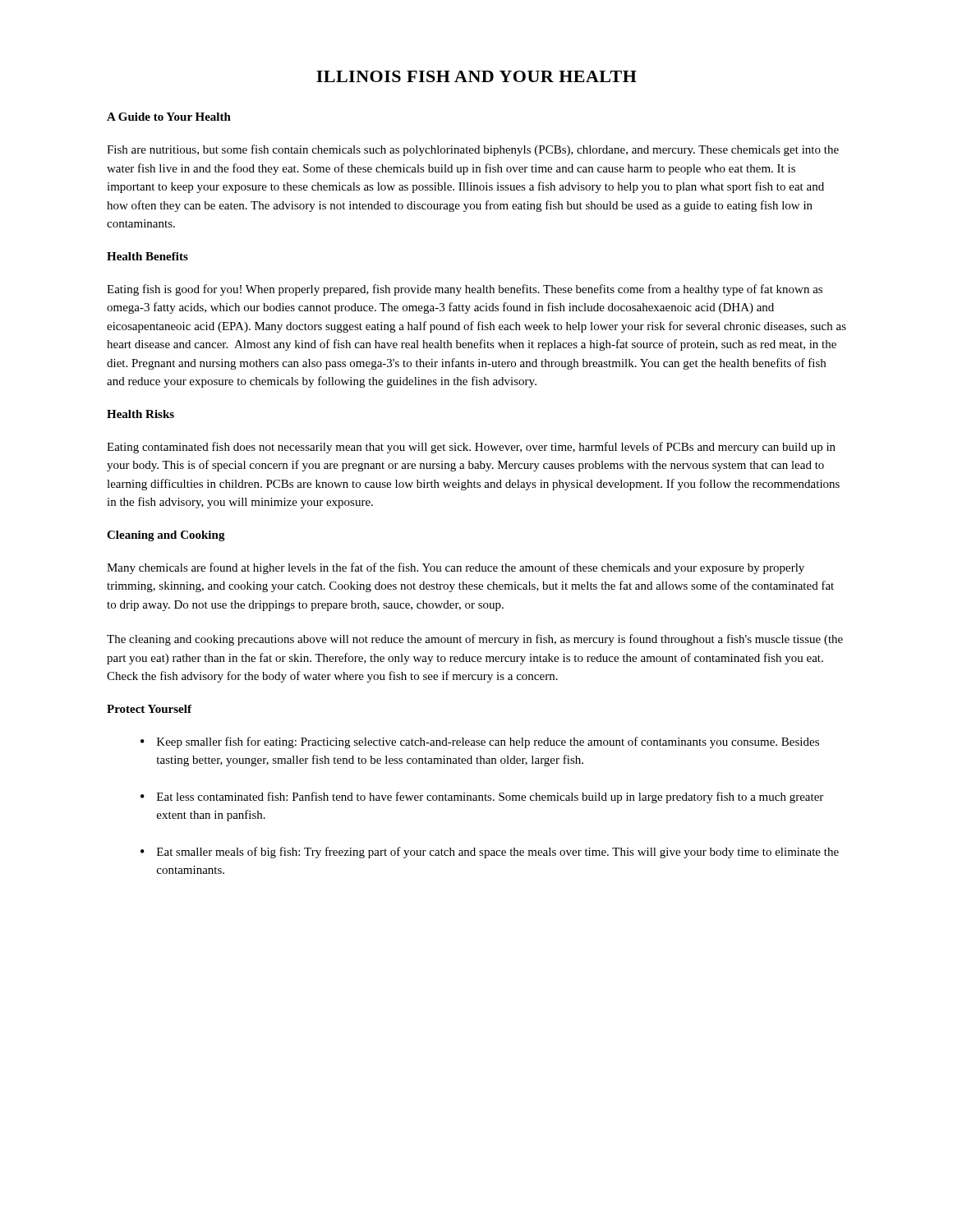Click on the passage starting "• Eat smaller meals of big fish:"
Screen dimensions: 1232x953
[x=493, y=861]
